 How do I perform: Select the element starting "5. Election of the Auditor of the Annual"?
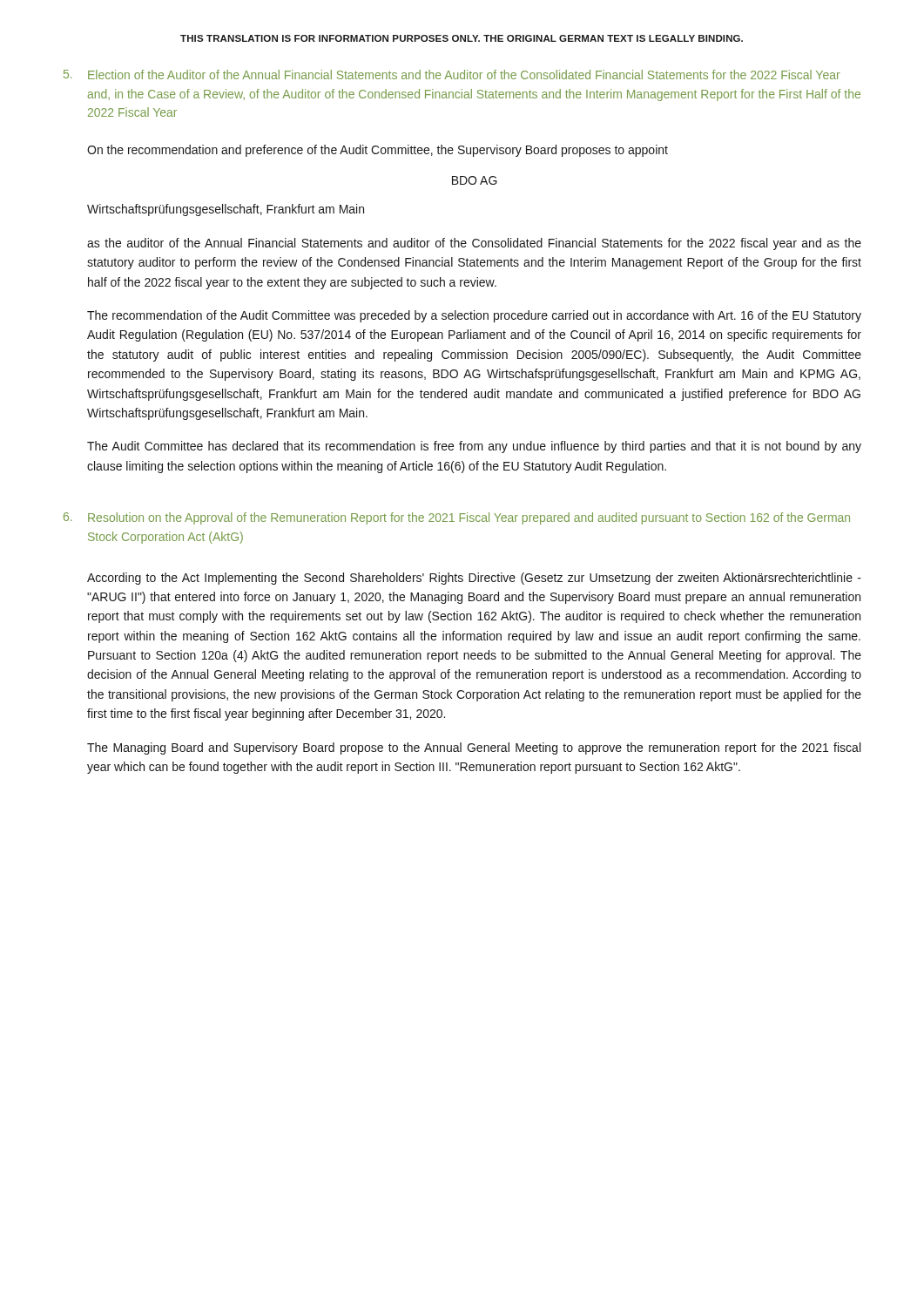coord(462,95)
